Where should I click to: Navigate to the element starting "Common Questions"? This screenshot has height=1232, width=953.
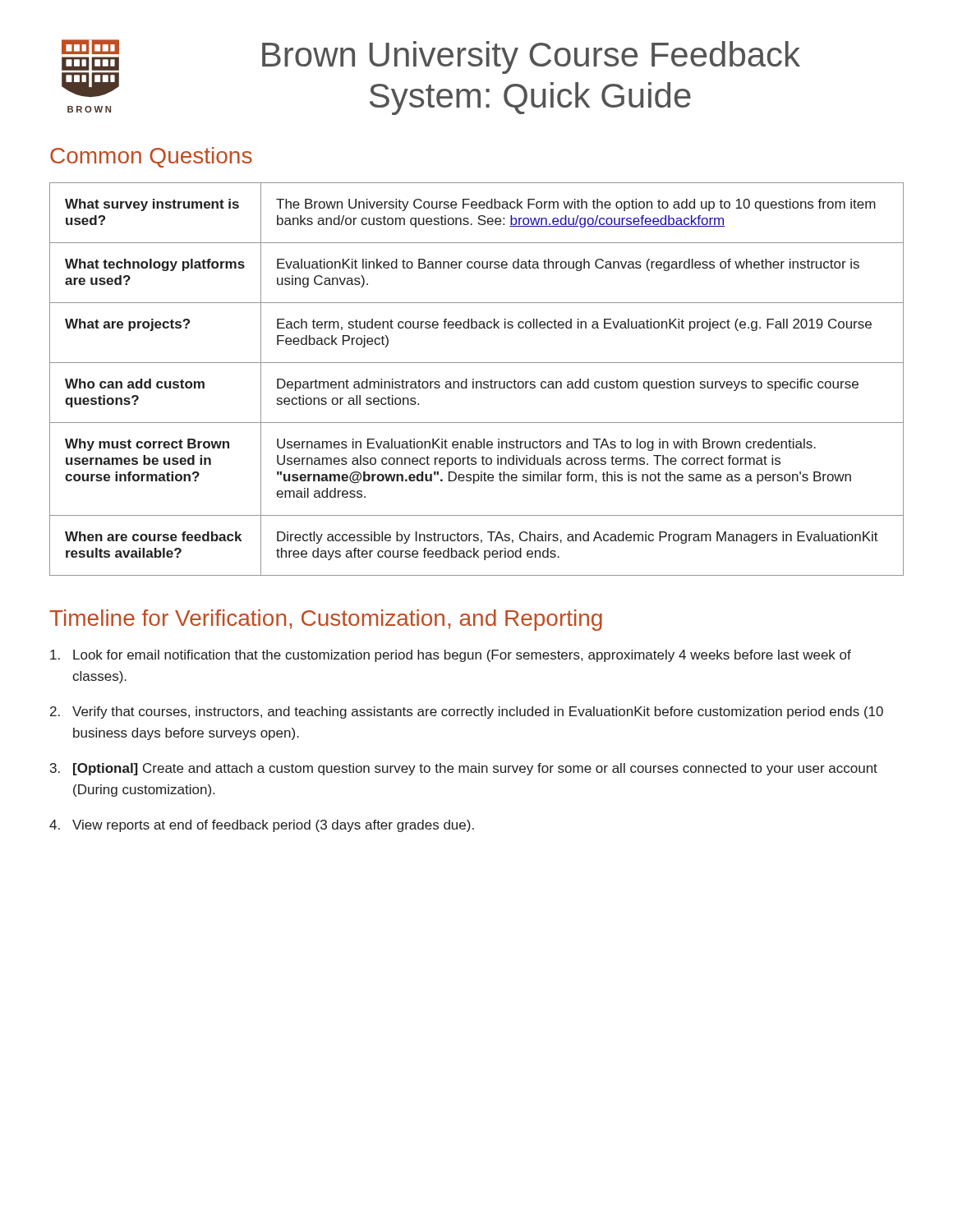click(x=151, y=156)
